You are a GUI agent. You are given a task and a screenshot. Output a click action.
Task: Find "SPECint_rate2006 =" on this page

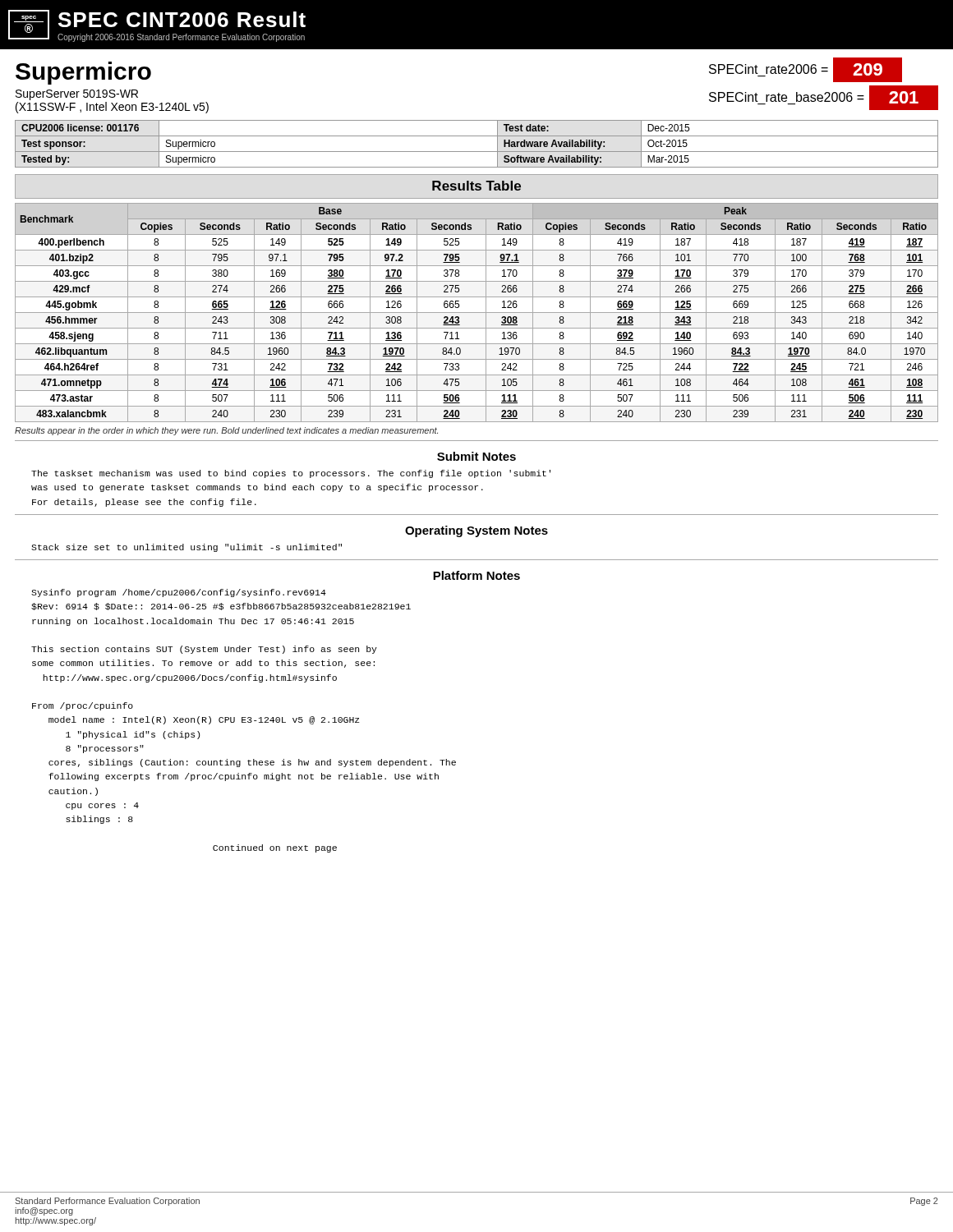[768, 69]
